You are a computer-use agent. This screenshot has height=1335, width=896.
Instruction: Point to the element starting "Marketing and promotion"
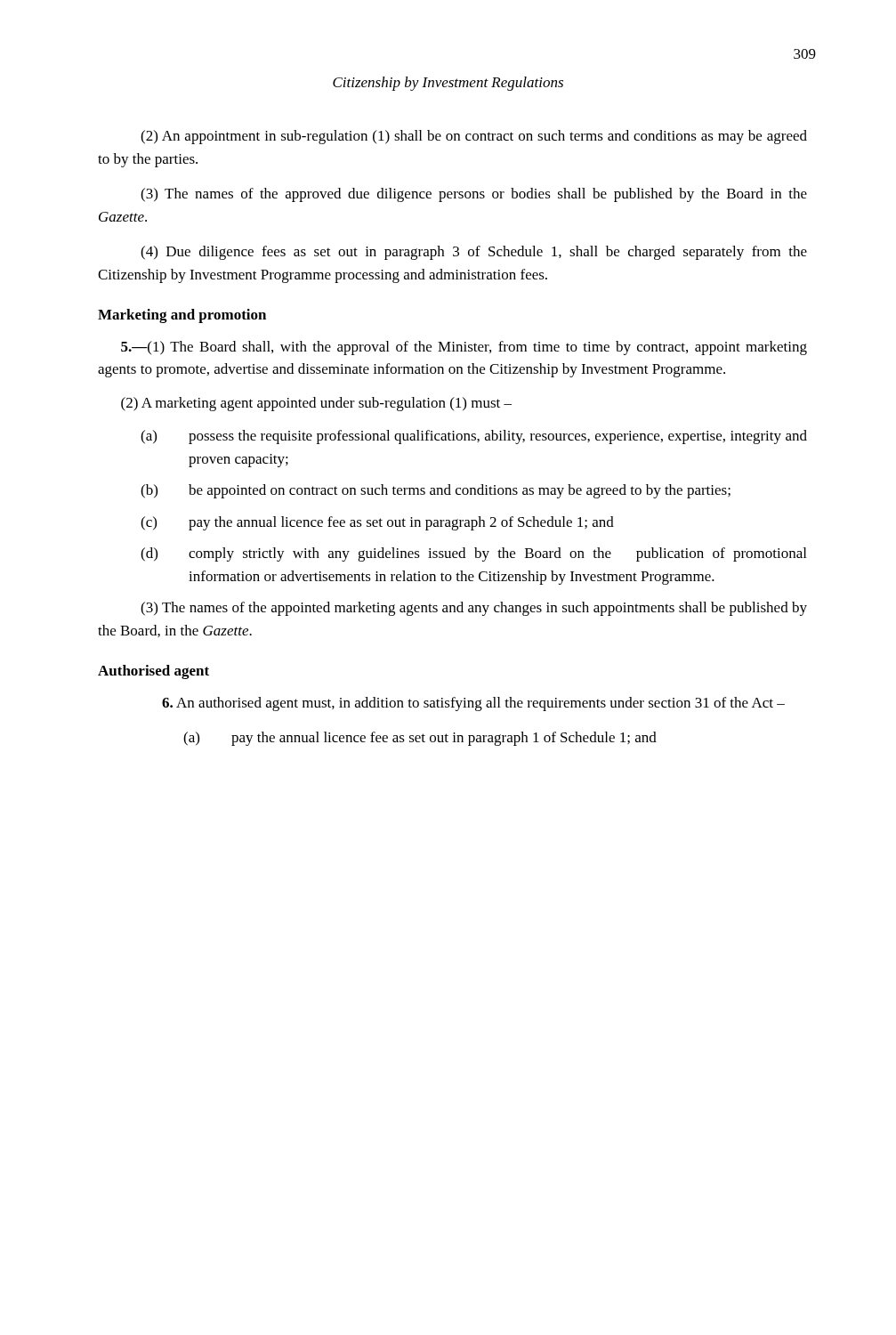tap(182, 315)
